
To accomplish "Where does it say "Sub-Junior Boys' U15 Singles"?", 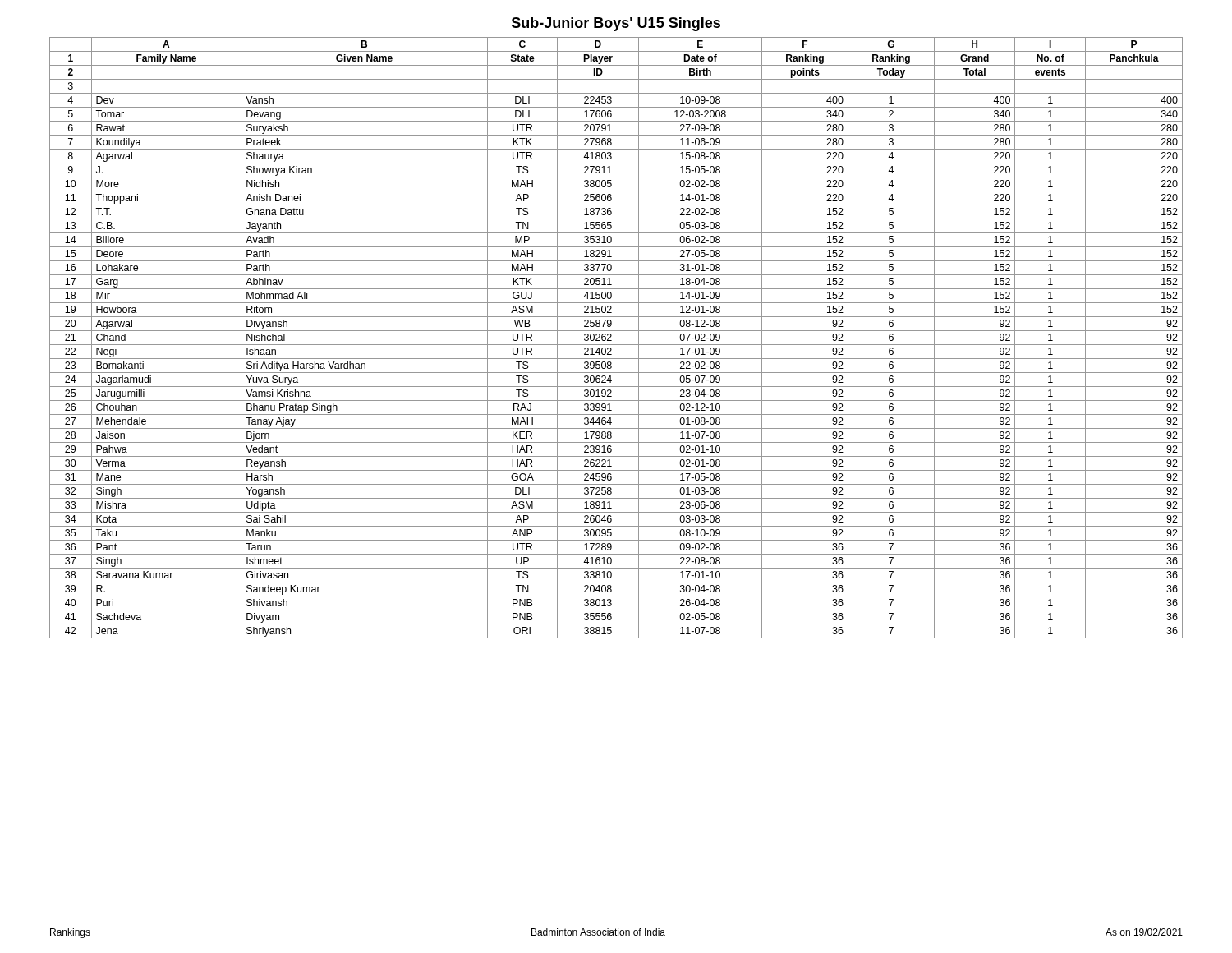I will (616, 23).
